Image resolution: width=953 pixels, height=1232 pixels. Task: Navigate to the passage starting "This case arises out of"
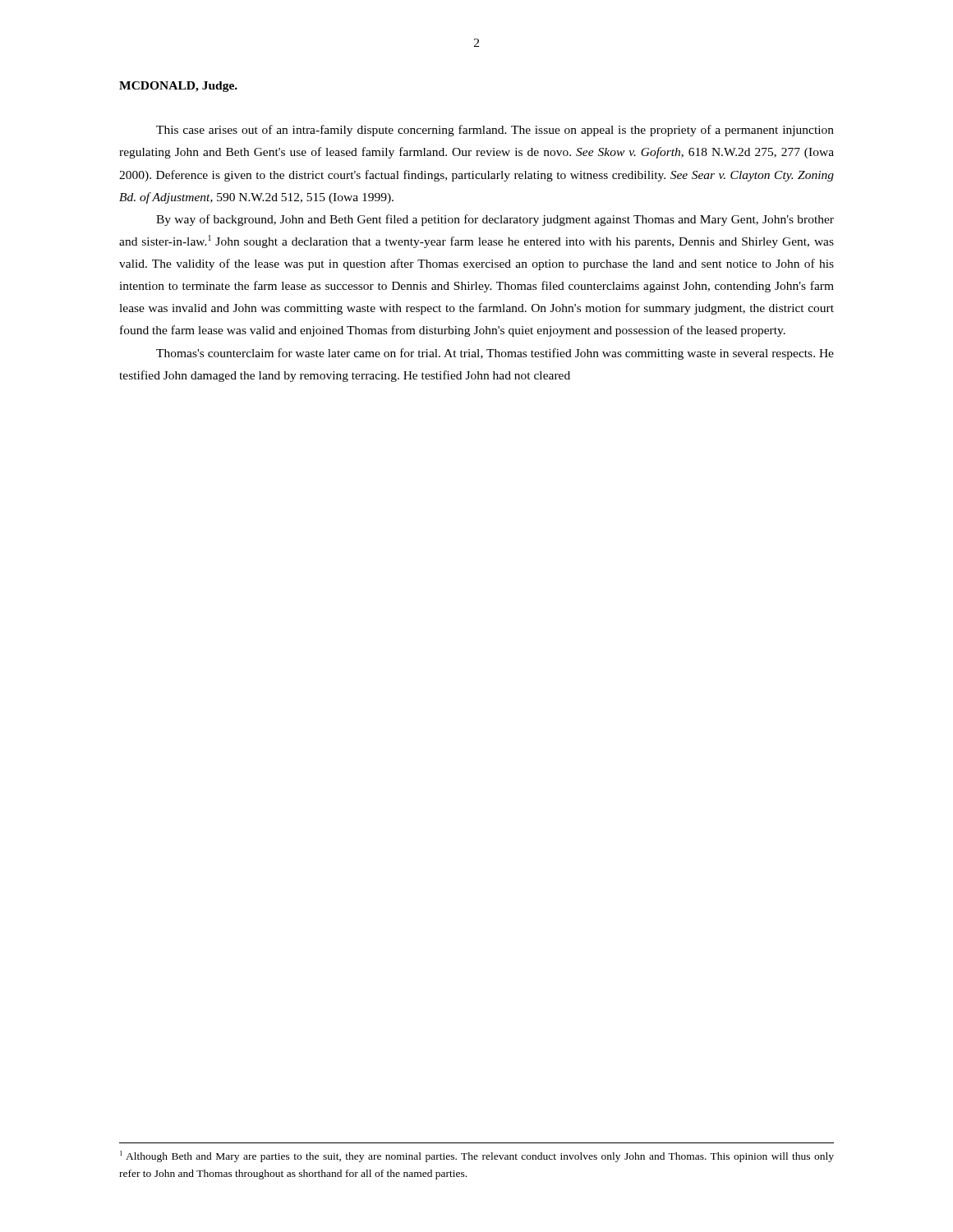[x=476, y=163]
